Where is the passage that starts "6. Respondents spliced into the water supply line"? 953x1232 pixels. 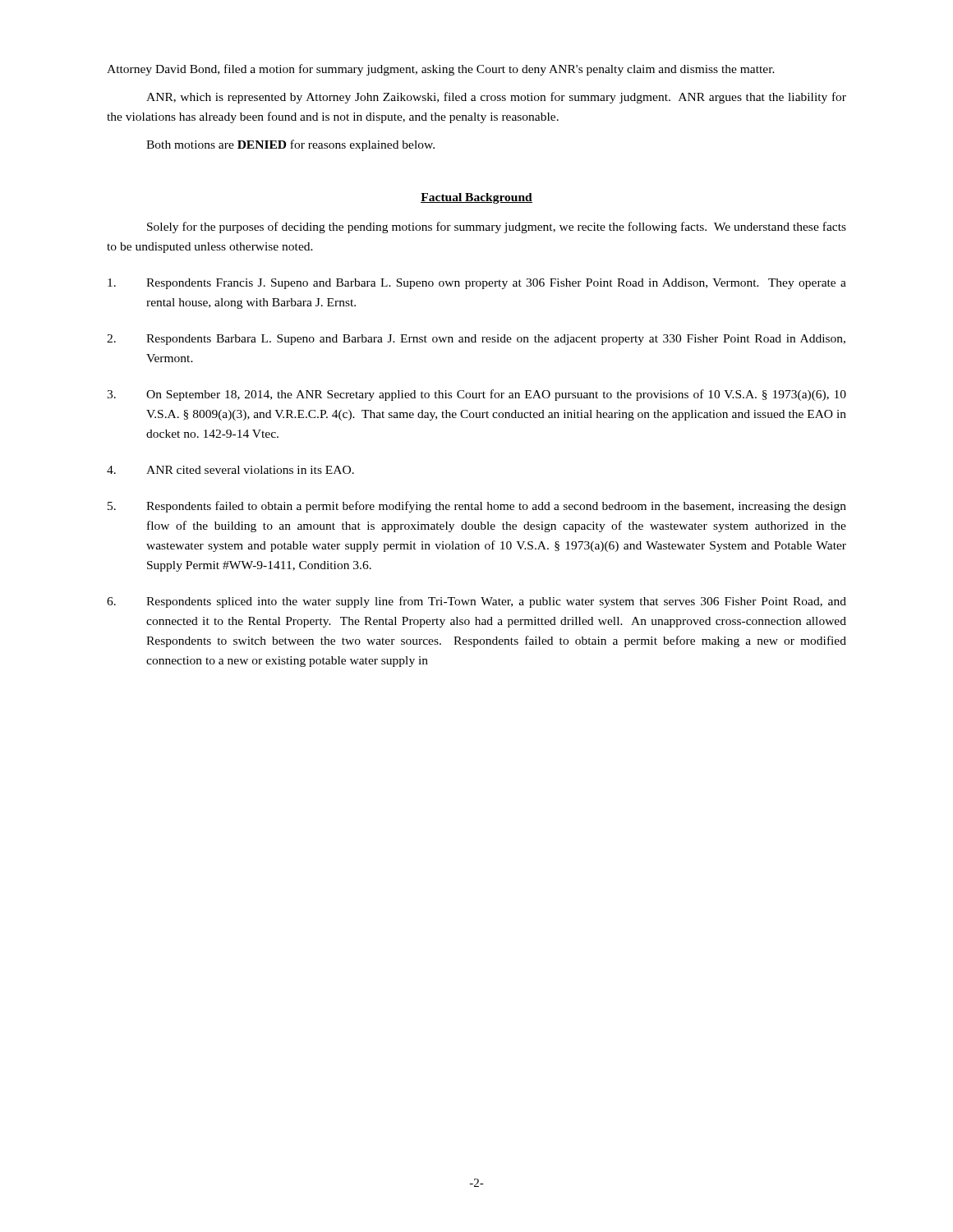click(476, 631)
